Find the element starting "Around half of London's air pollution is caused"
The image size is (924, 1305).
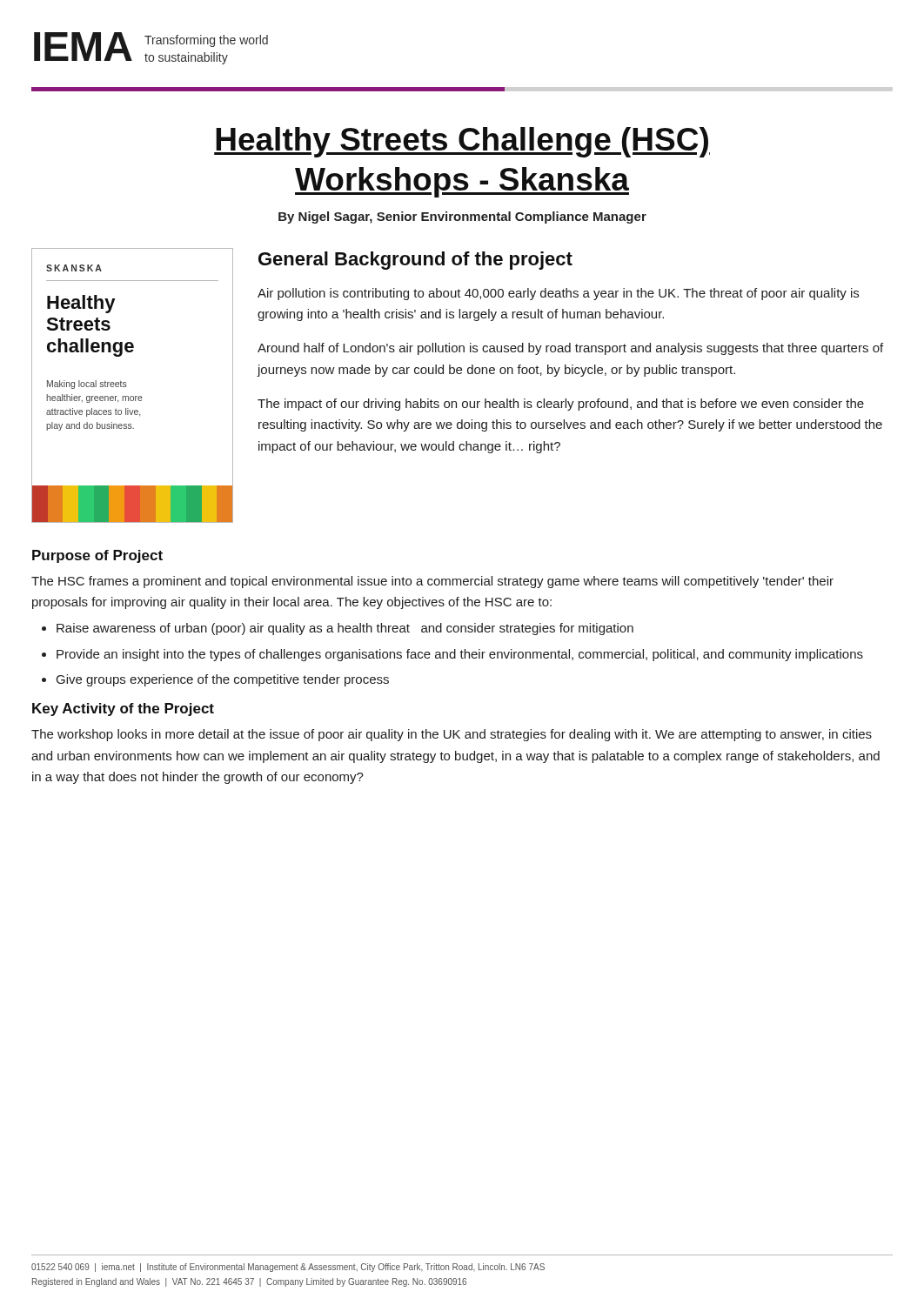click(x=570, y=358)
